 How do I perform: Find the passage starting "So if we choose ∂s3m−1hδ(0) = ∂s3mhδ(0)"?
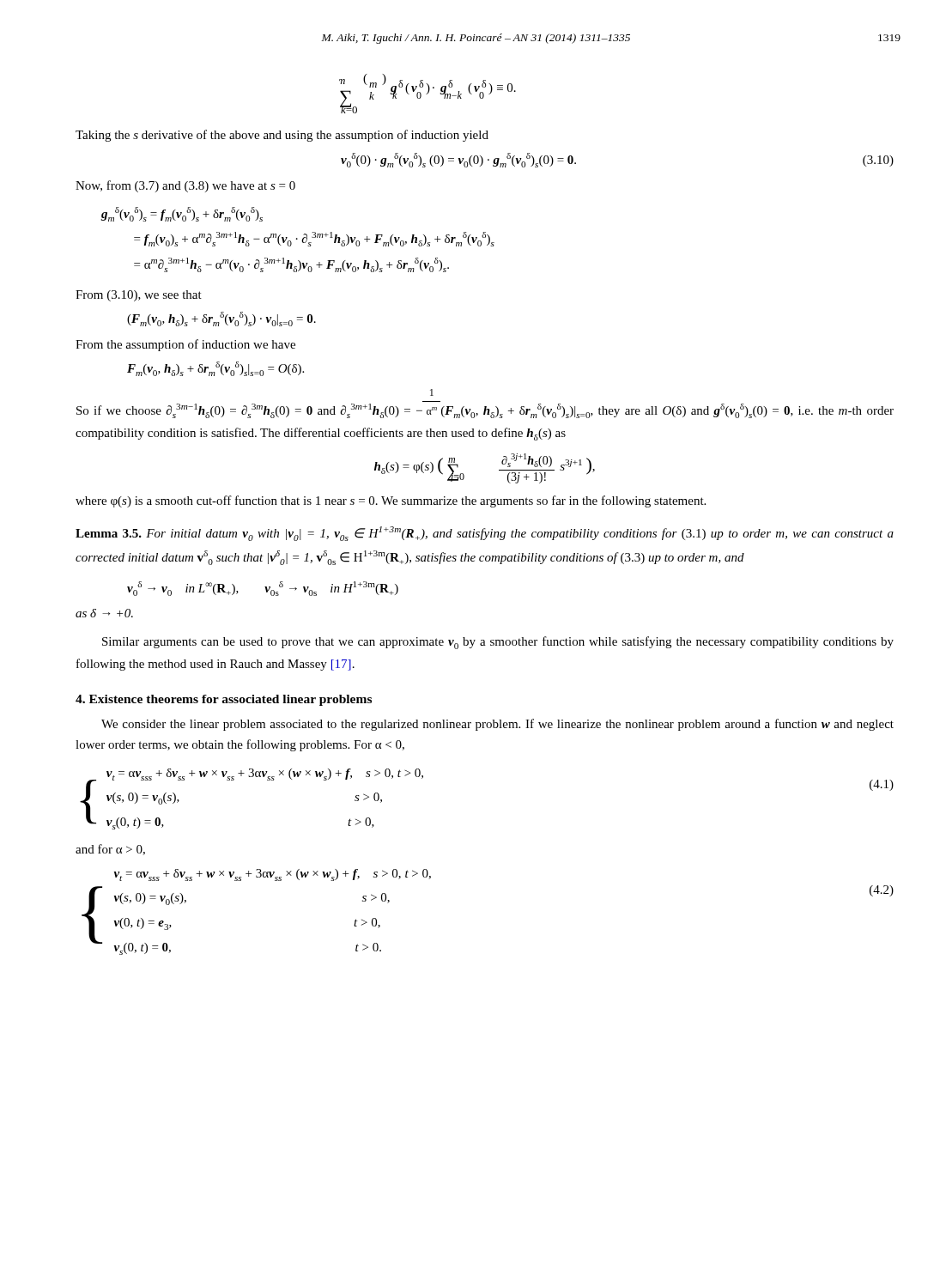pos(485,414)
